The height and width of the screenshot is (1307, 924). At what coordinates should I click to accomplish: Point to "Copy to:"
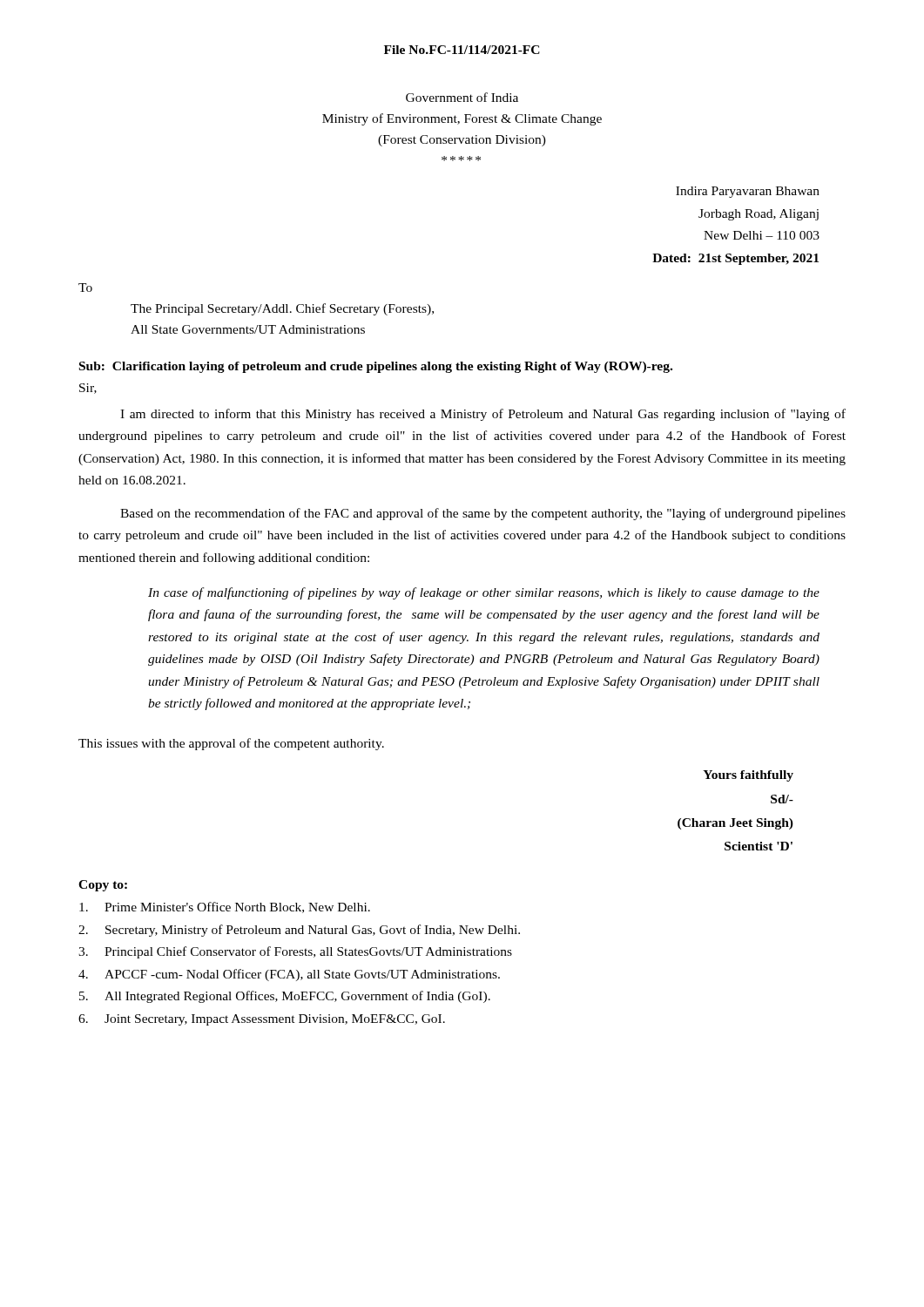103,884
